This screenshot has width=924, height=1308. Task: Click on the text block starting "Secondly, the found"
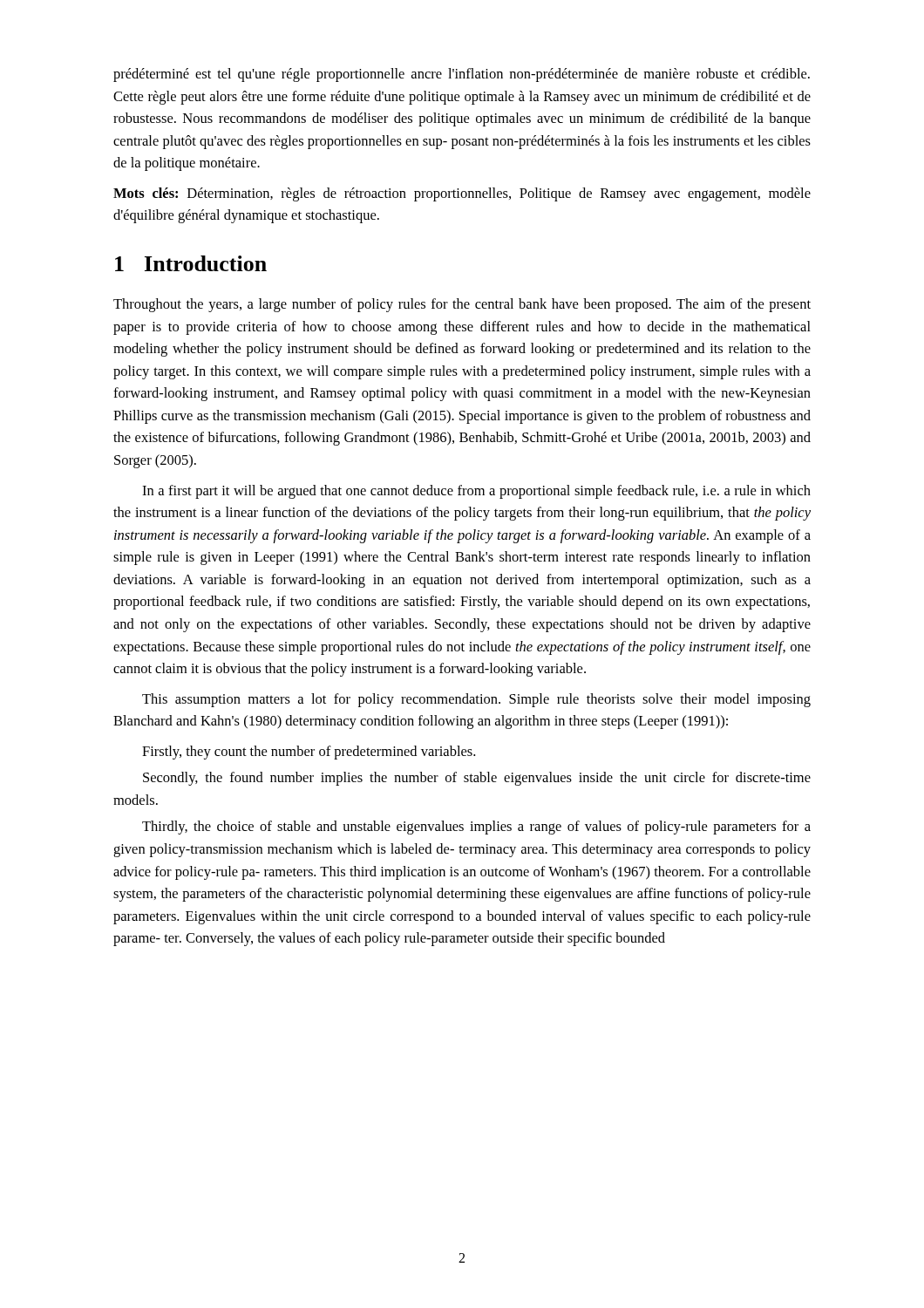pos(462,789)
